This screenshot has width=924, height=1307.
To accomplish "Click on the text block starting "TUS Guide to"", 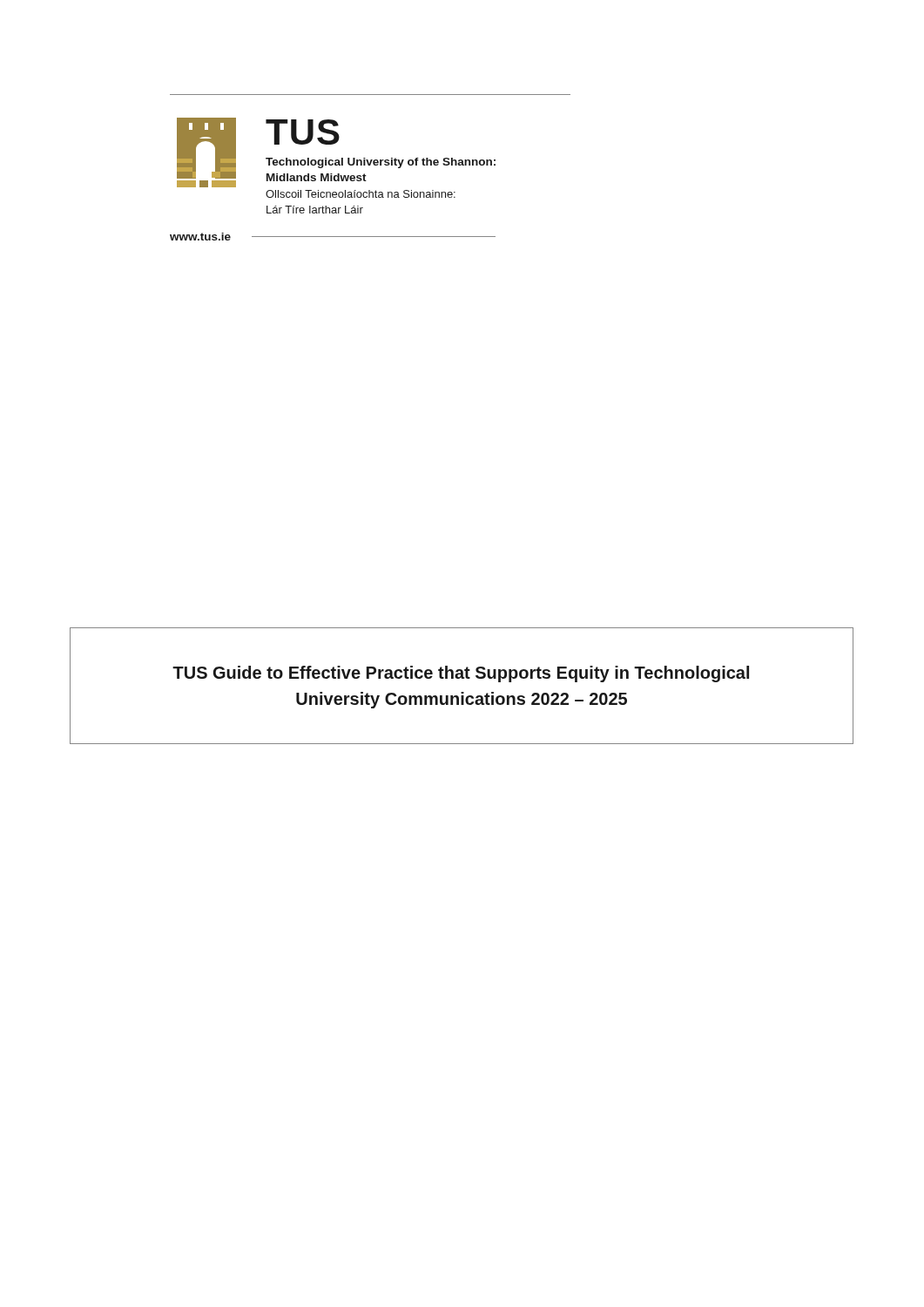I will (462, 686).
